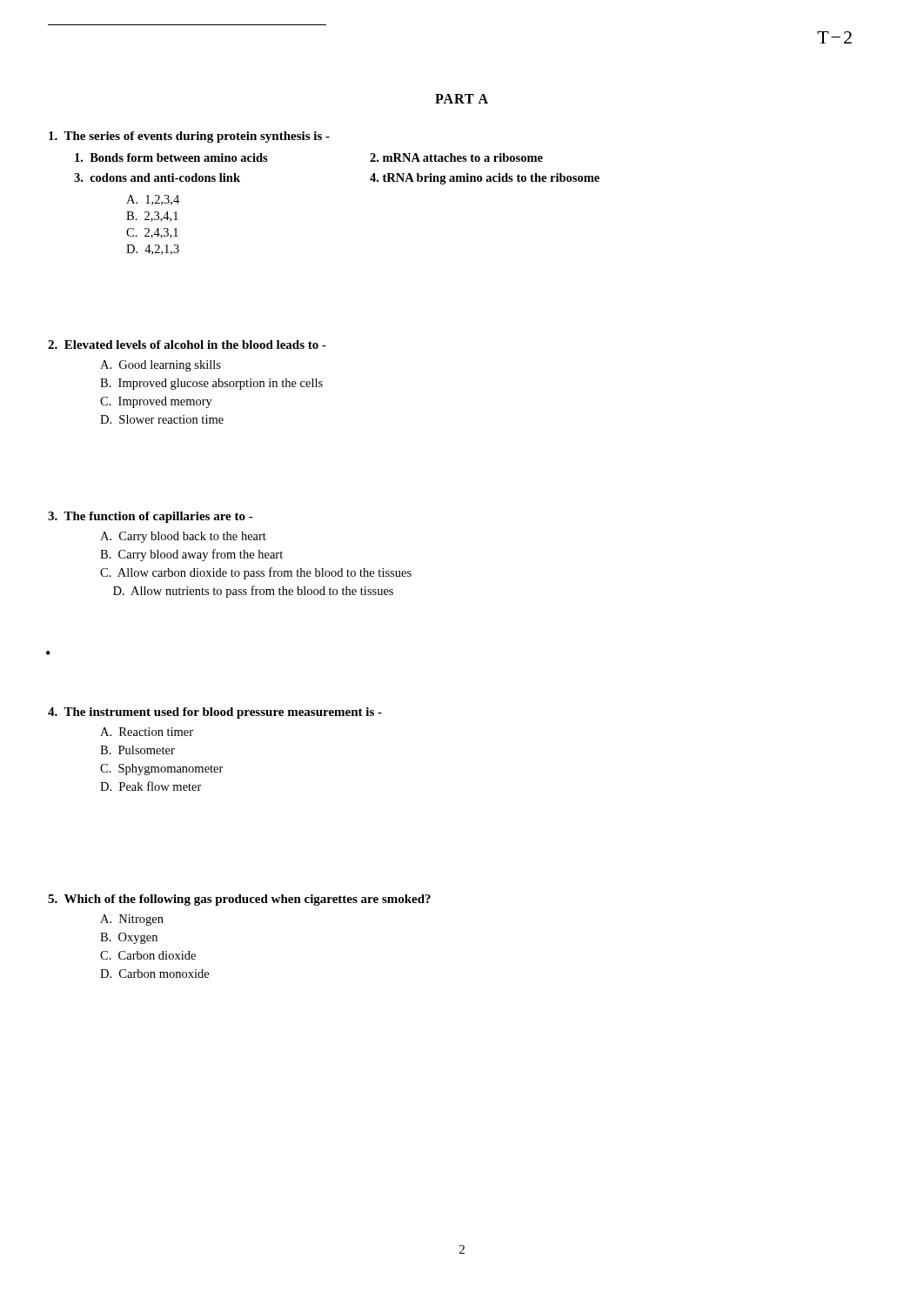Find the block starting "The series of"

189,137
